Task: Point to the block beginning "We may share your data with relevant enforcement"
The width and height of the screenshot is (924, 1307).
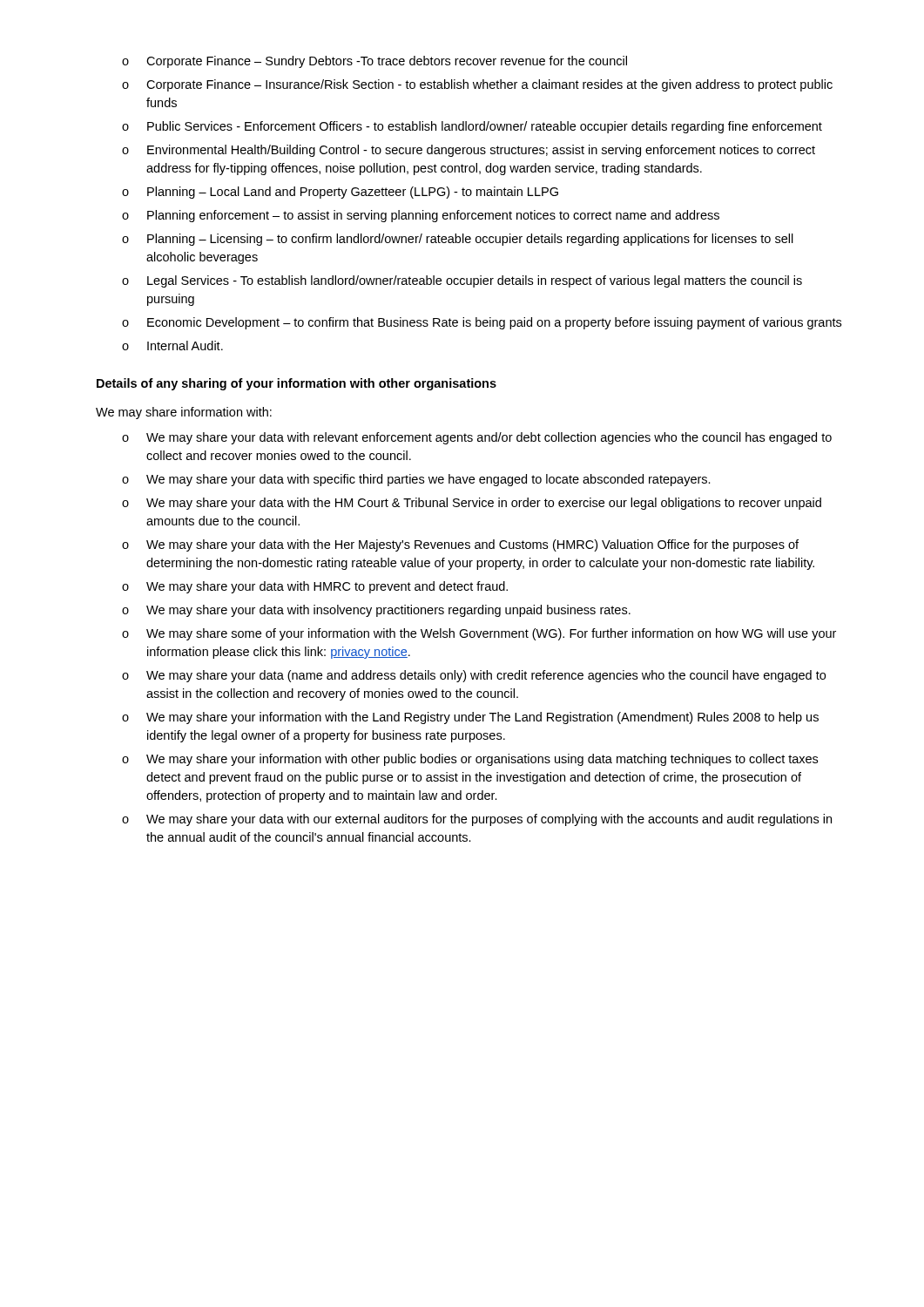Action: coord(489,446)
